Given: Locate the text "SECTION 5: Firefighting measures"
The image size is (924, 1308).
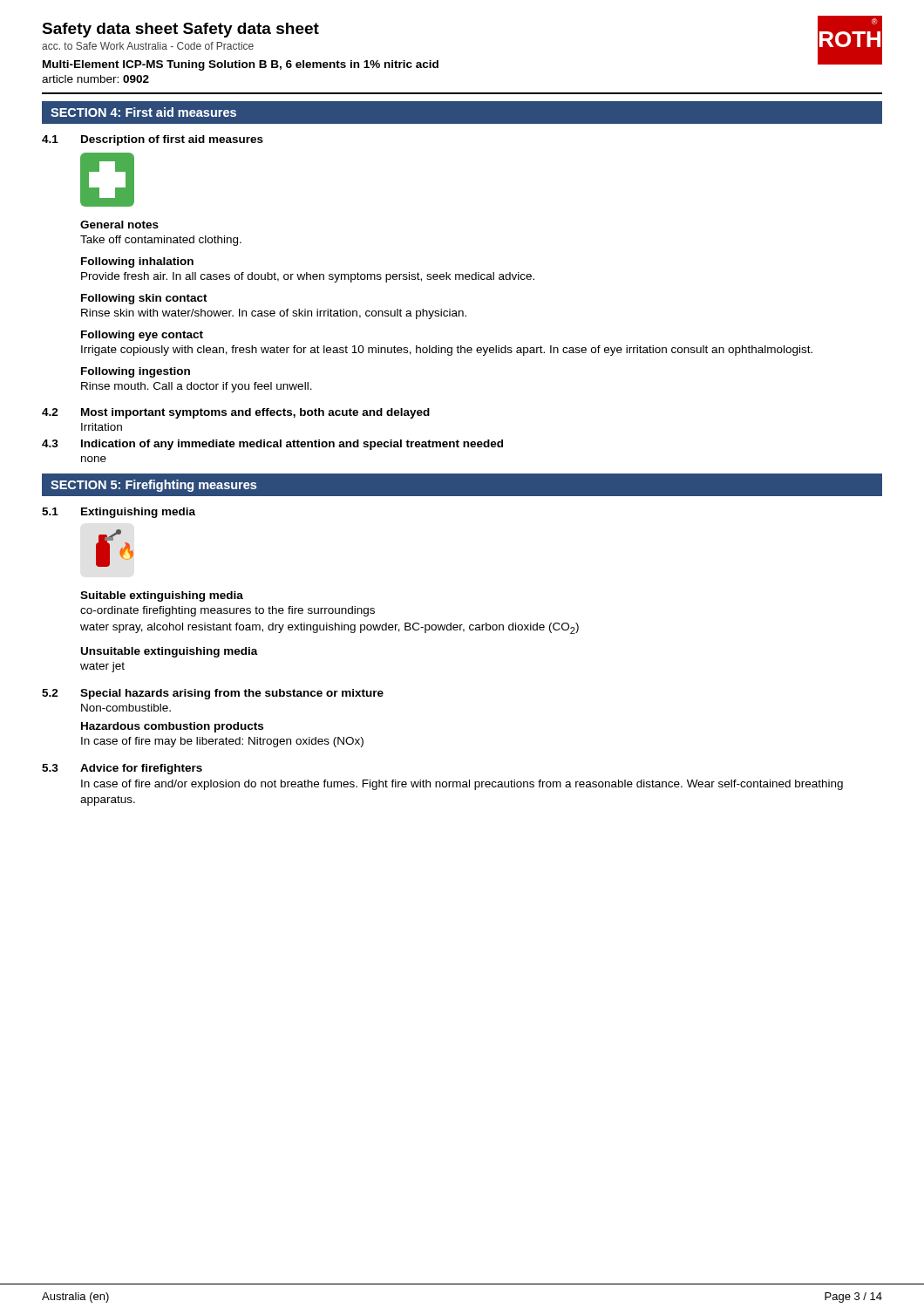Looking at the screenshot, I should pyautogui.click(x=154, y=485).
